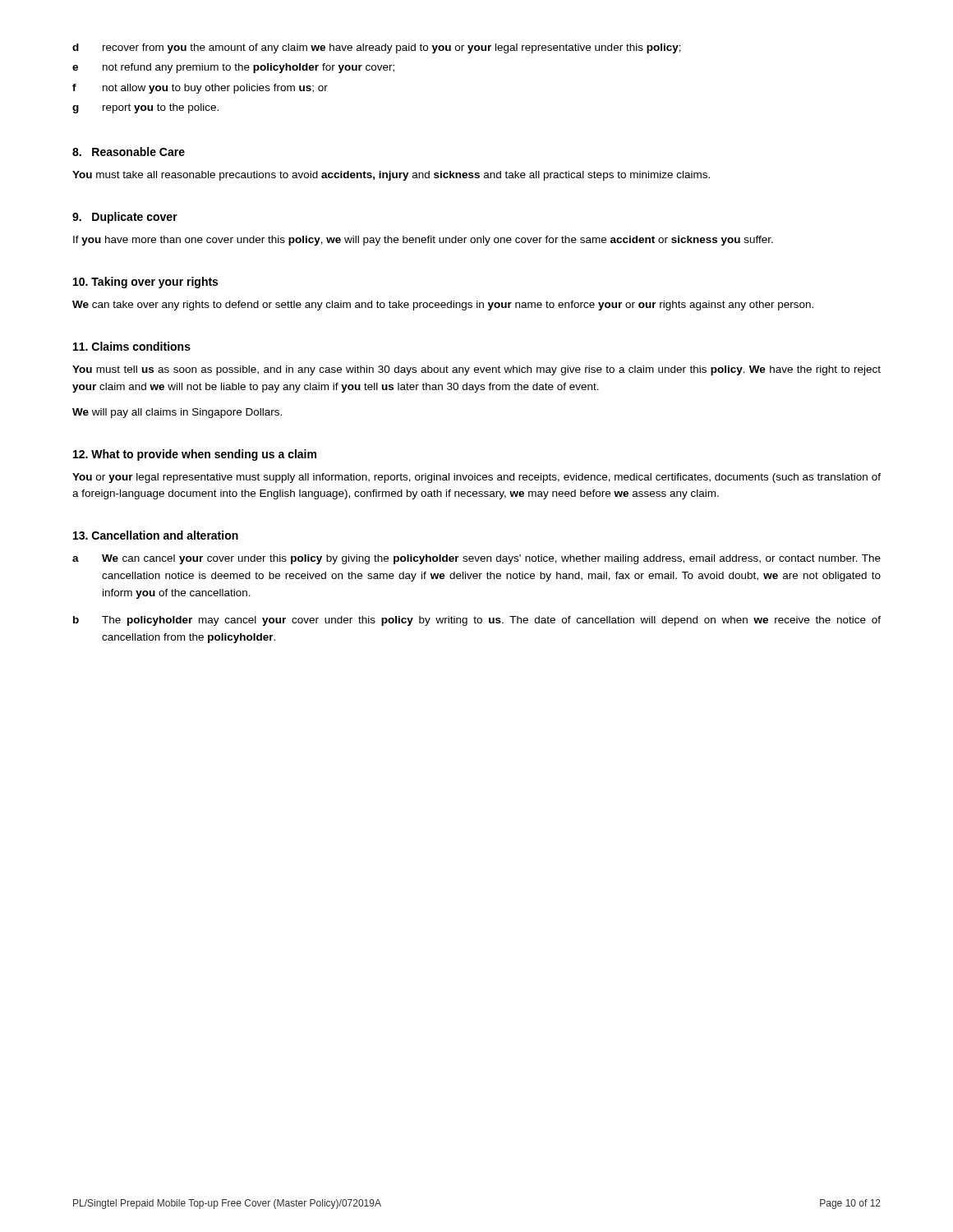Select the block starting "We can take over any"
The image size is (953, 1232).
[x=443, y=304]
